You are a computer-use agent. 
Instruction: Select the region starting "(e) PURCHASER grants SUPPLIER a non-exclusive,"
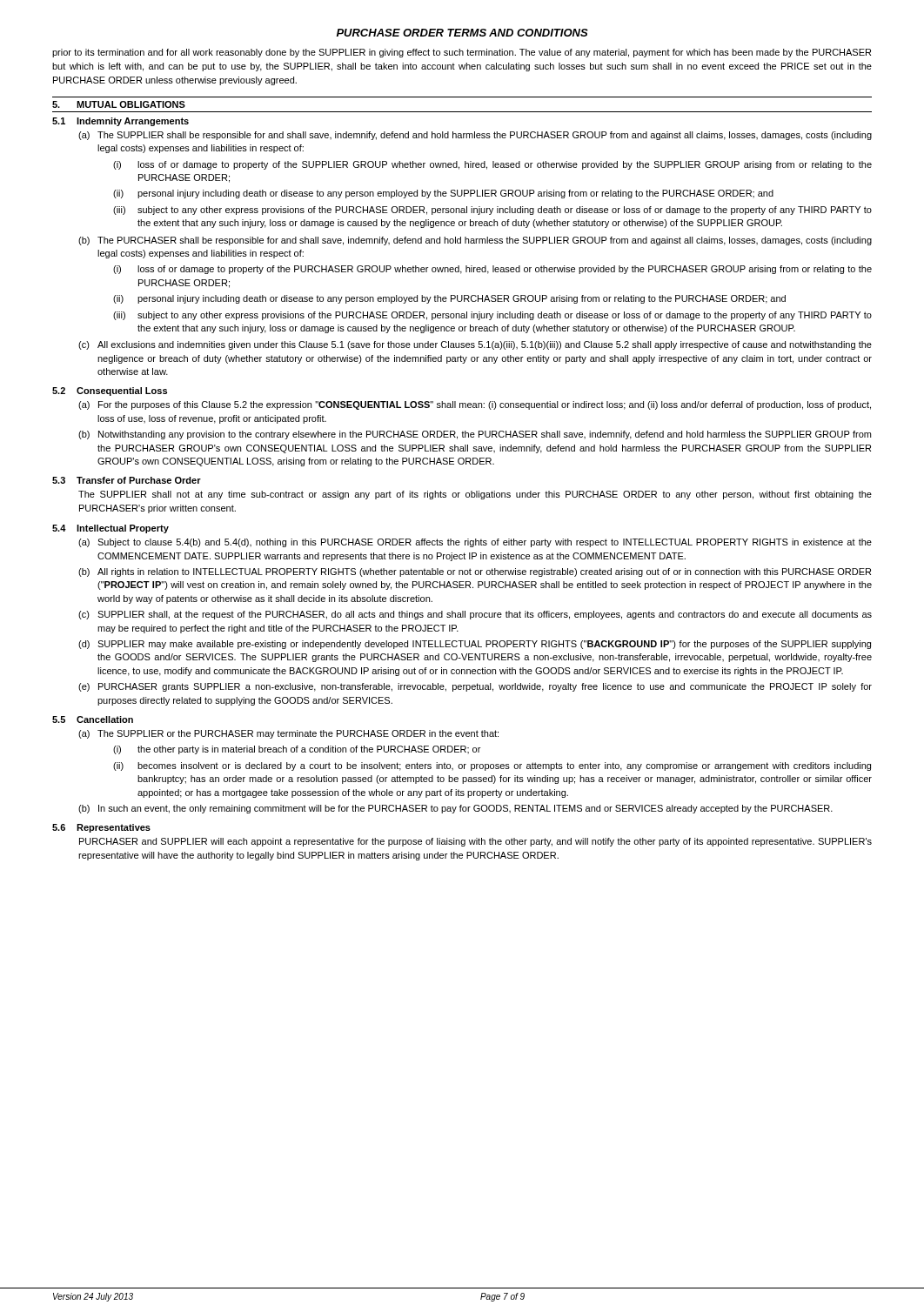click(475, 694)
